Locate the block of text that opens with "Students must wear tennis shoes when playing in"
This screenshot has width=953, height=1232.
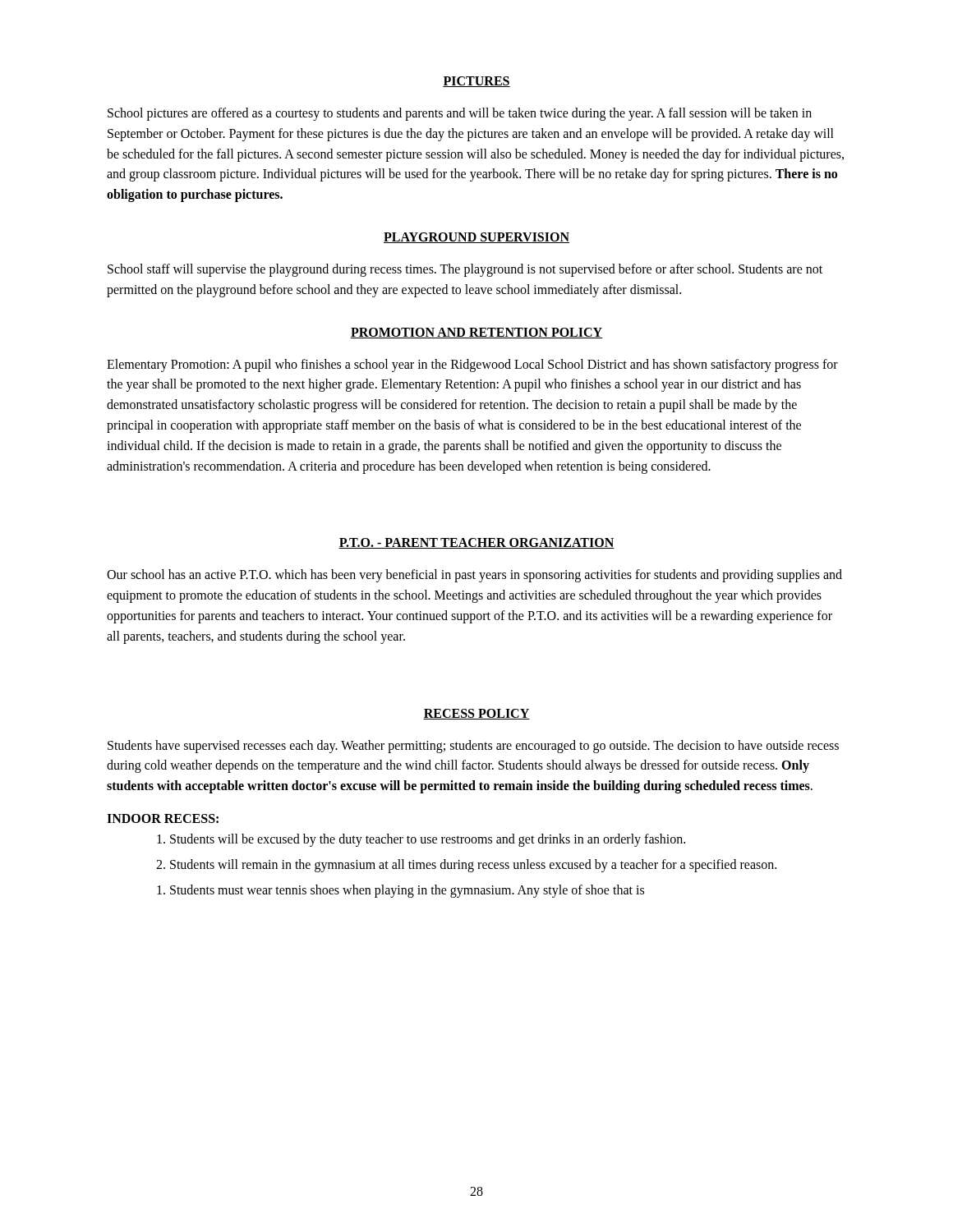[x=400, y=890]
